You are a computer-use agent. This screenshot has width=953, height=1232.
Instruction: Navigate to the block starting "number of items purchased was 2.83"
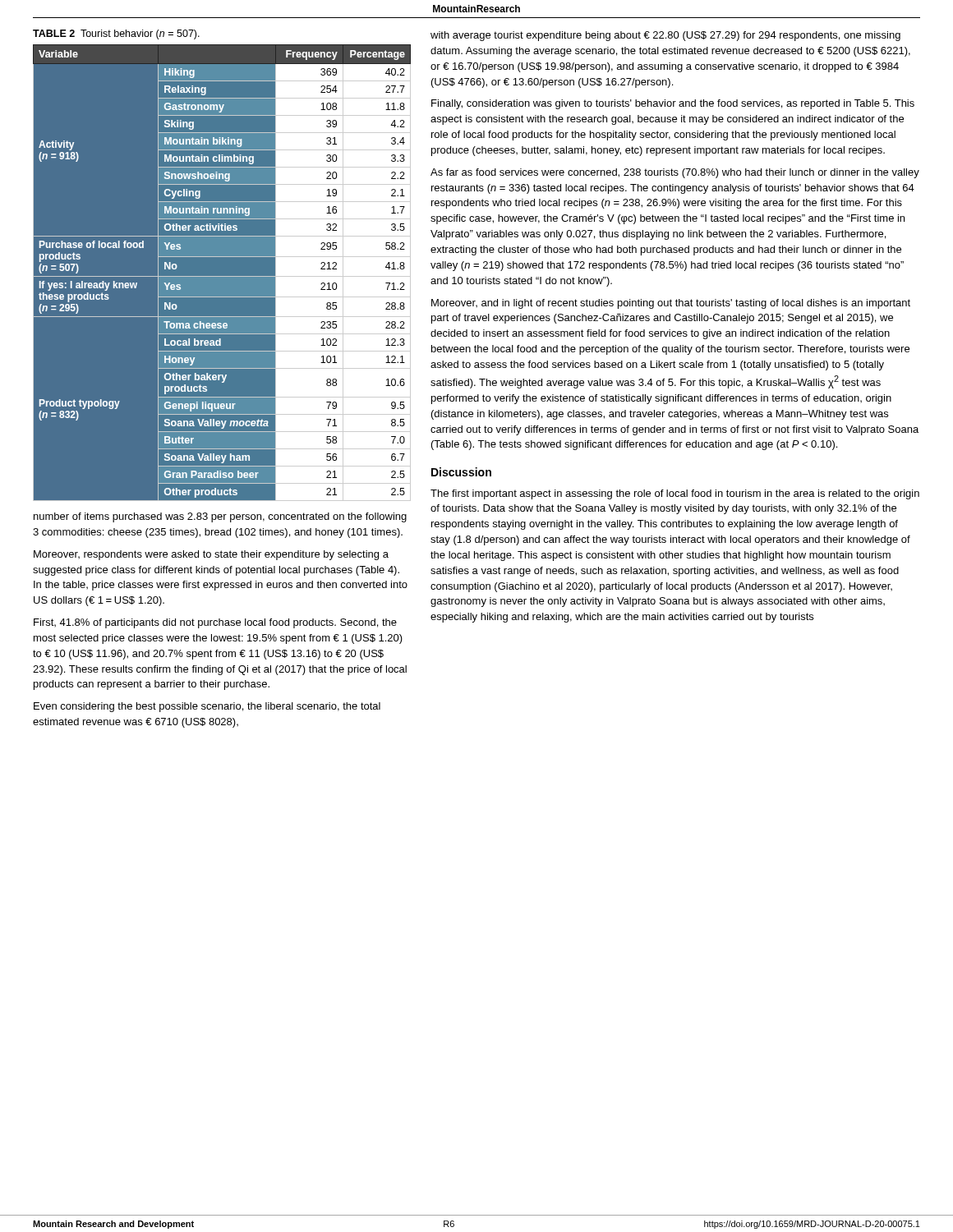point(222,620)
